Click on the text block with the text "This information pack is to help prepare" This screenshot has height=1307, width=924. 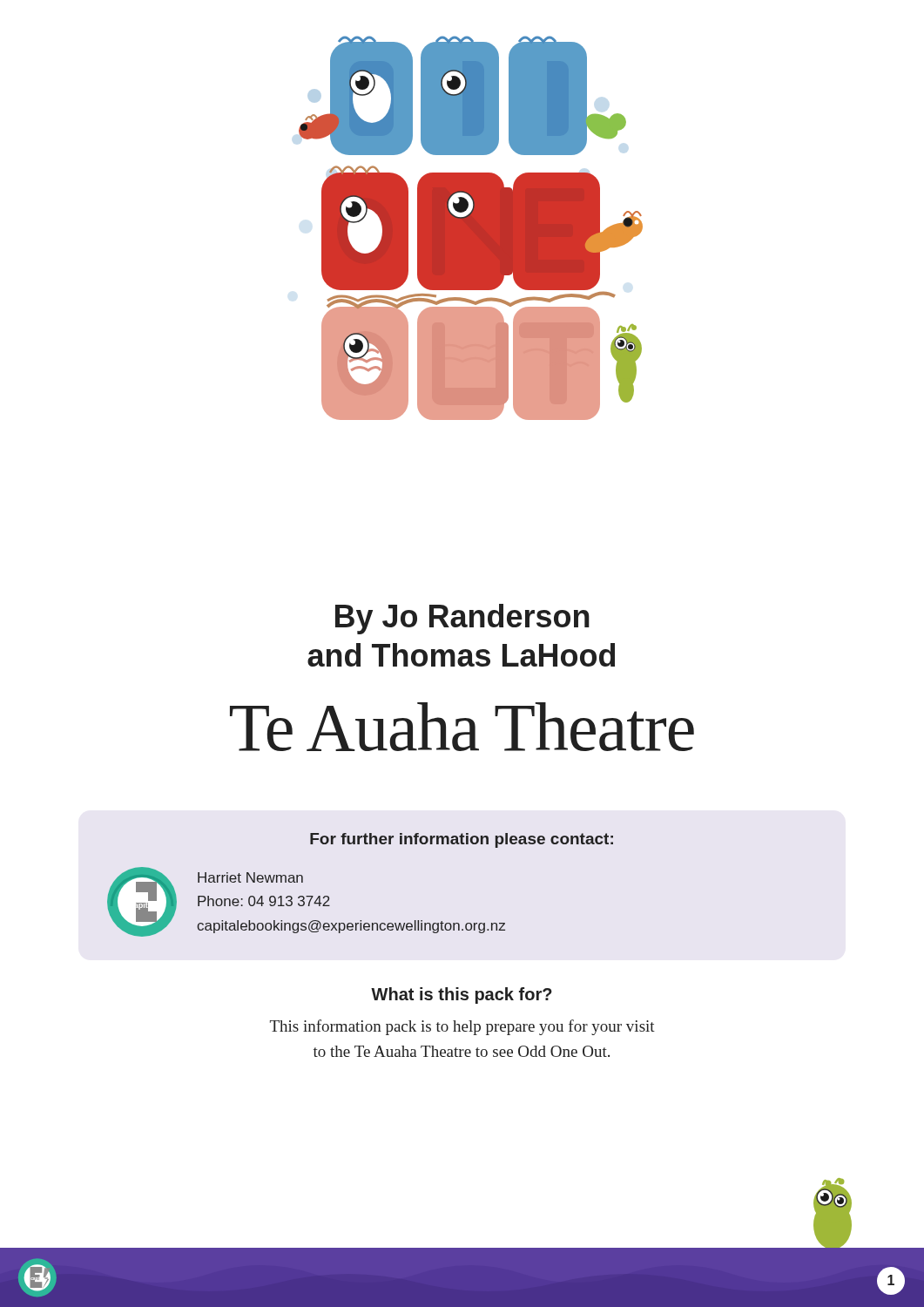point(462,1039)
